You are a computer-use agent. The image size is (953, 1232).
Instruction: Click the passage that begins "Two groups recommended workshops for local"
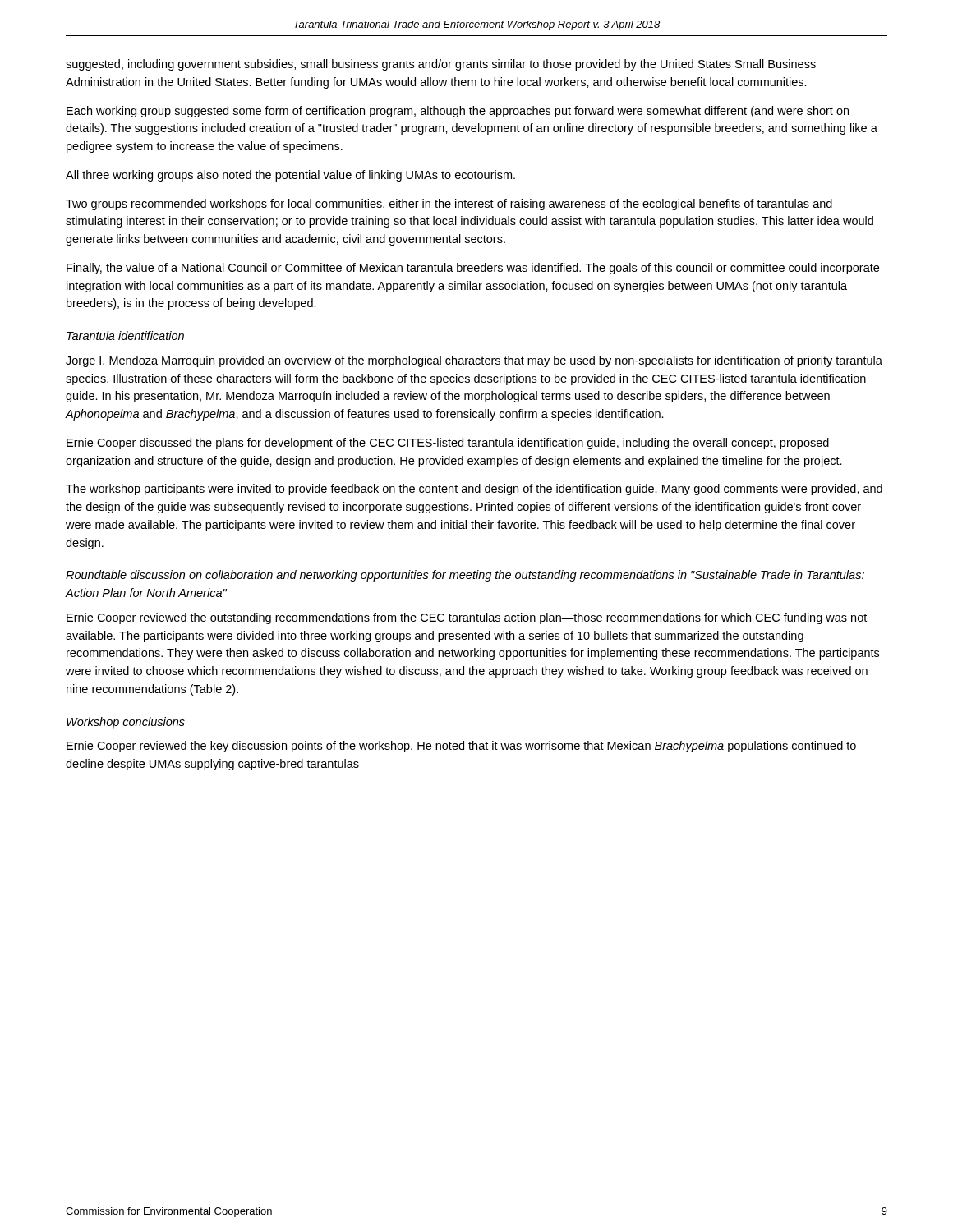[470, 221]
